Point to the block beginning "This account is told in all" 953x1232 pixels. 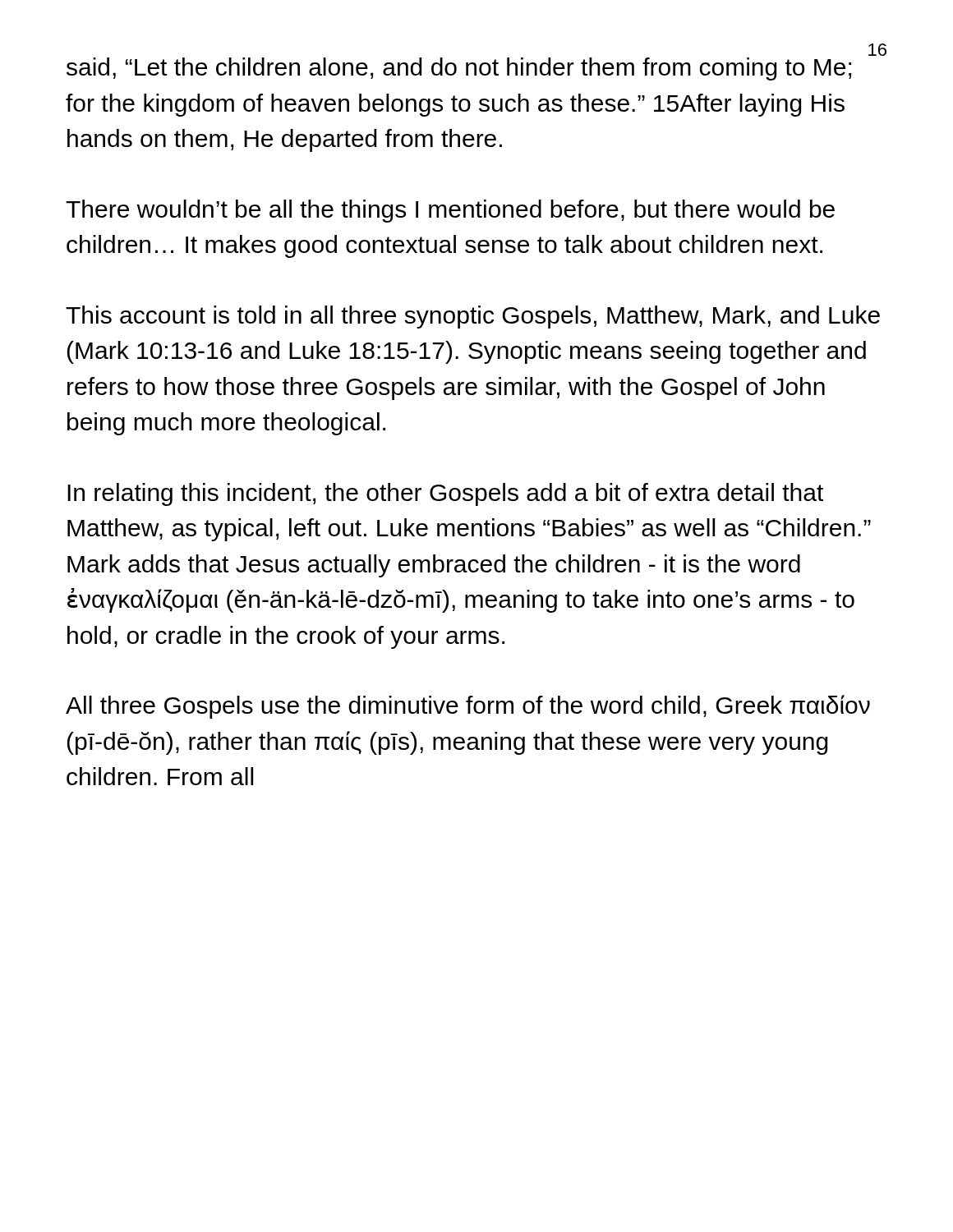coord(473,368)
